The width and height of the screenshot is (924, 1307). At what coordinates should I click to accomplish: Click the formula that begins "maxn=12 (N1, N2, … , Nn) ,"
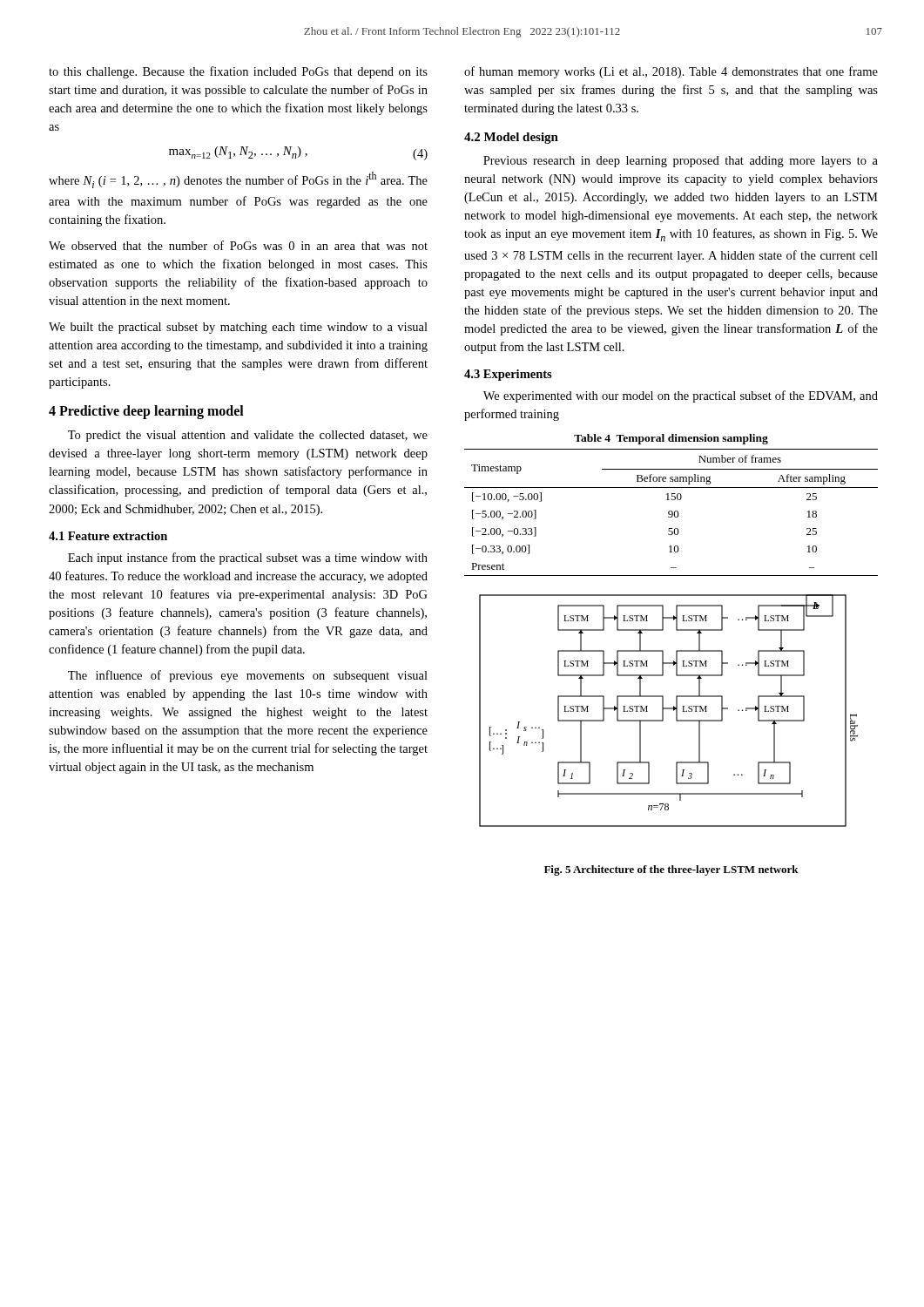click(x=298, y=153)
